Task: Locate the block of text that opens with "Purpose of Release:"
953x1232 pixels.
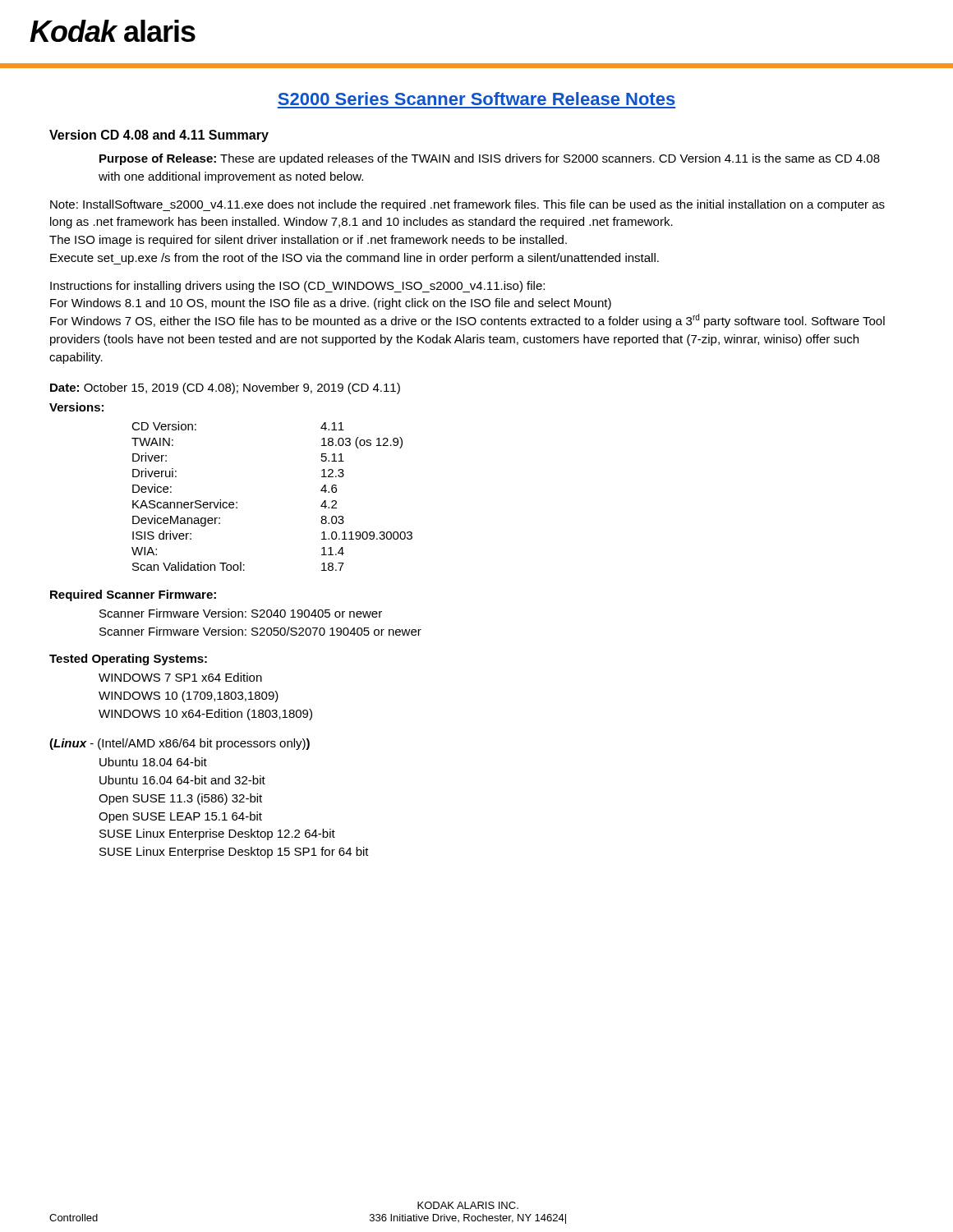Action: pos(489,167)
